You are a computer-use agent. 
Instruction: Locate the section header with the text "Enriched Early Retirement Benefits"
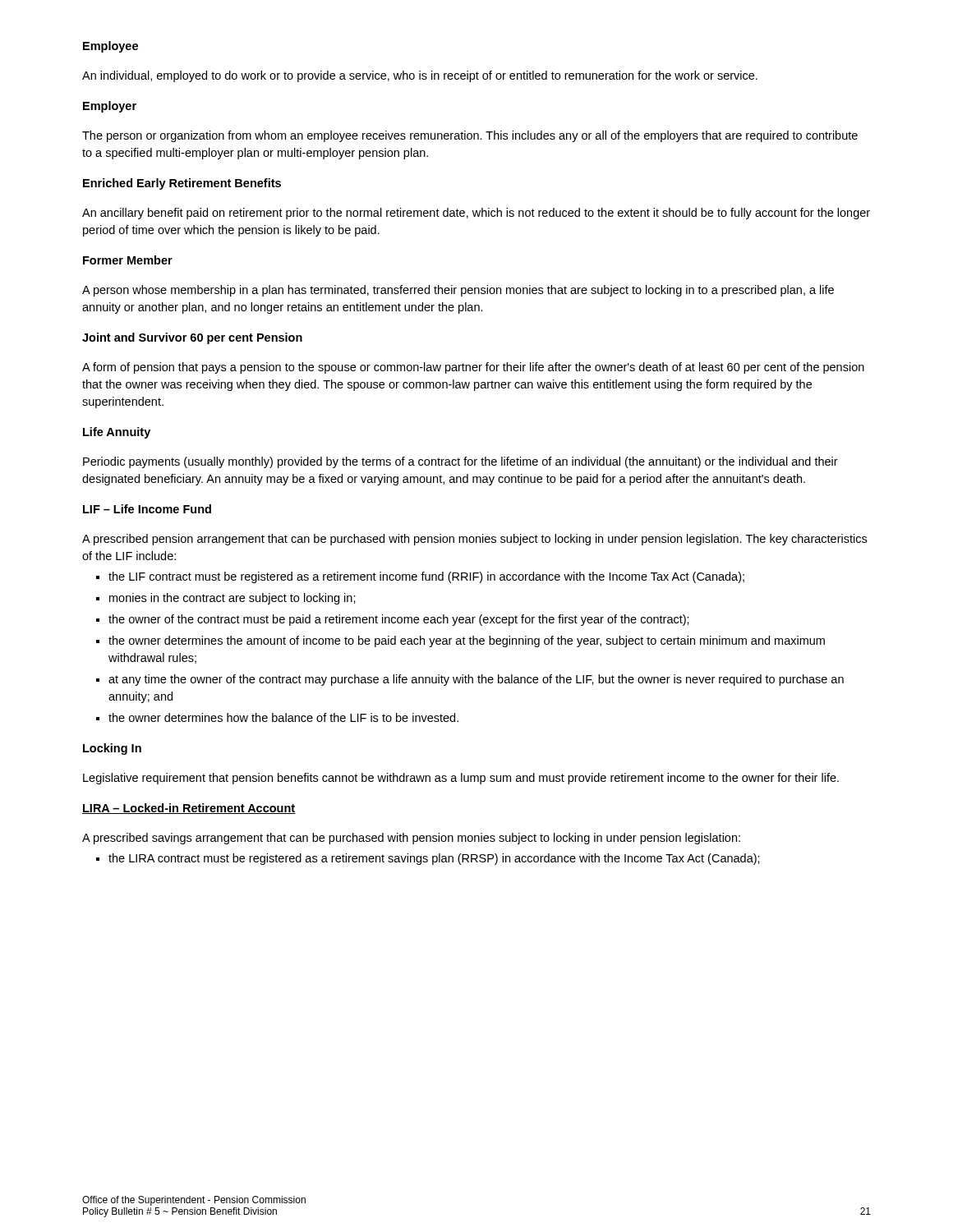tap(182, 184)
